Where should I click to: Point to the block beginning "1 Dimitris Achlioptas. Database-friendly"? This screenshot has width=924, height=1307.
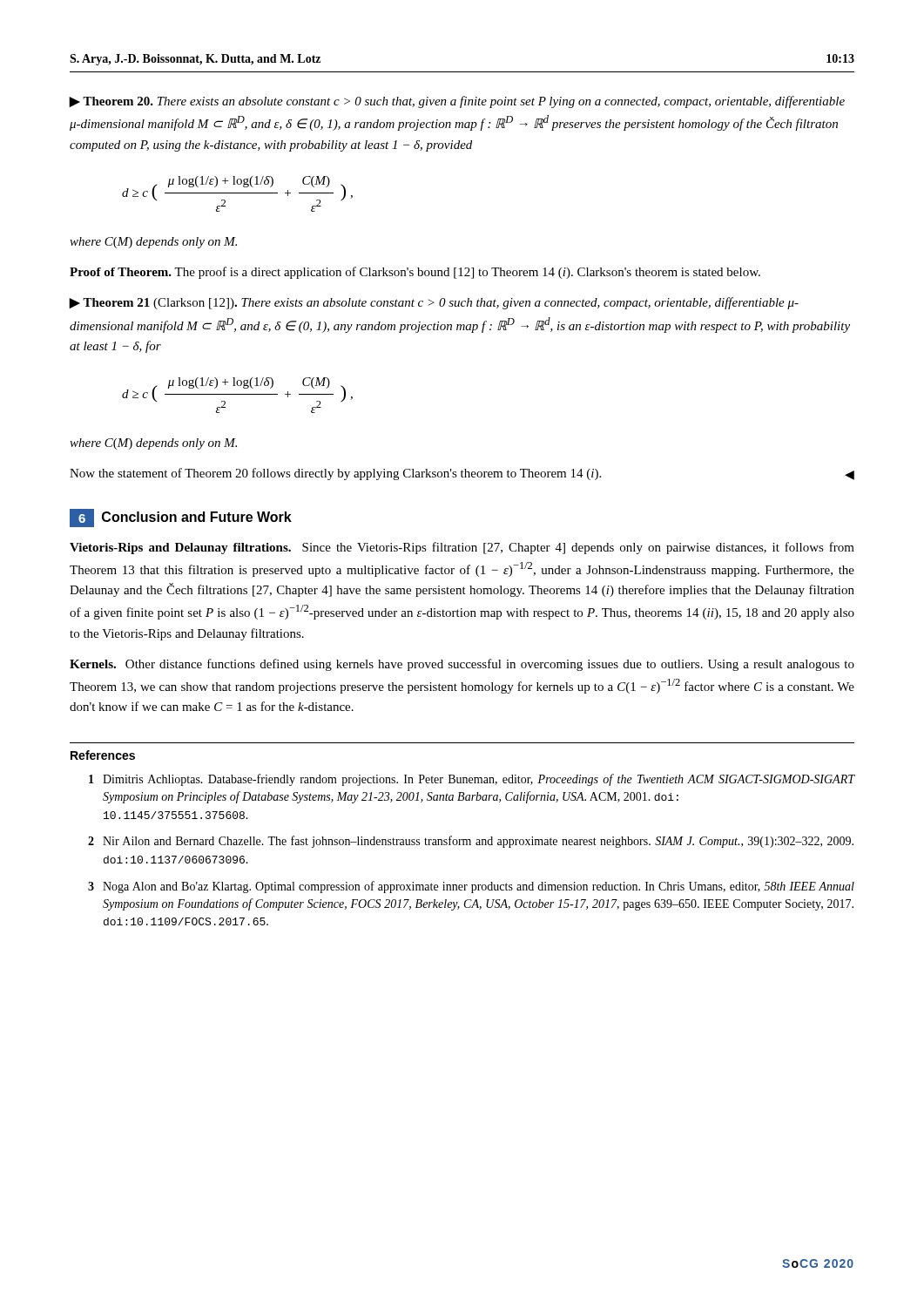tap(462, 798)
